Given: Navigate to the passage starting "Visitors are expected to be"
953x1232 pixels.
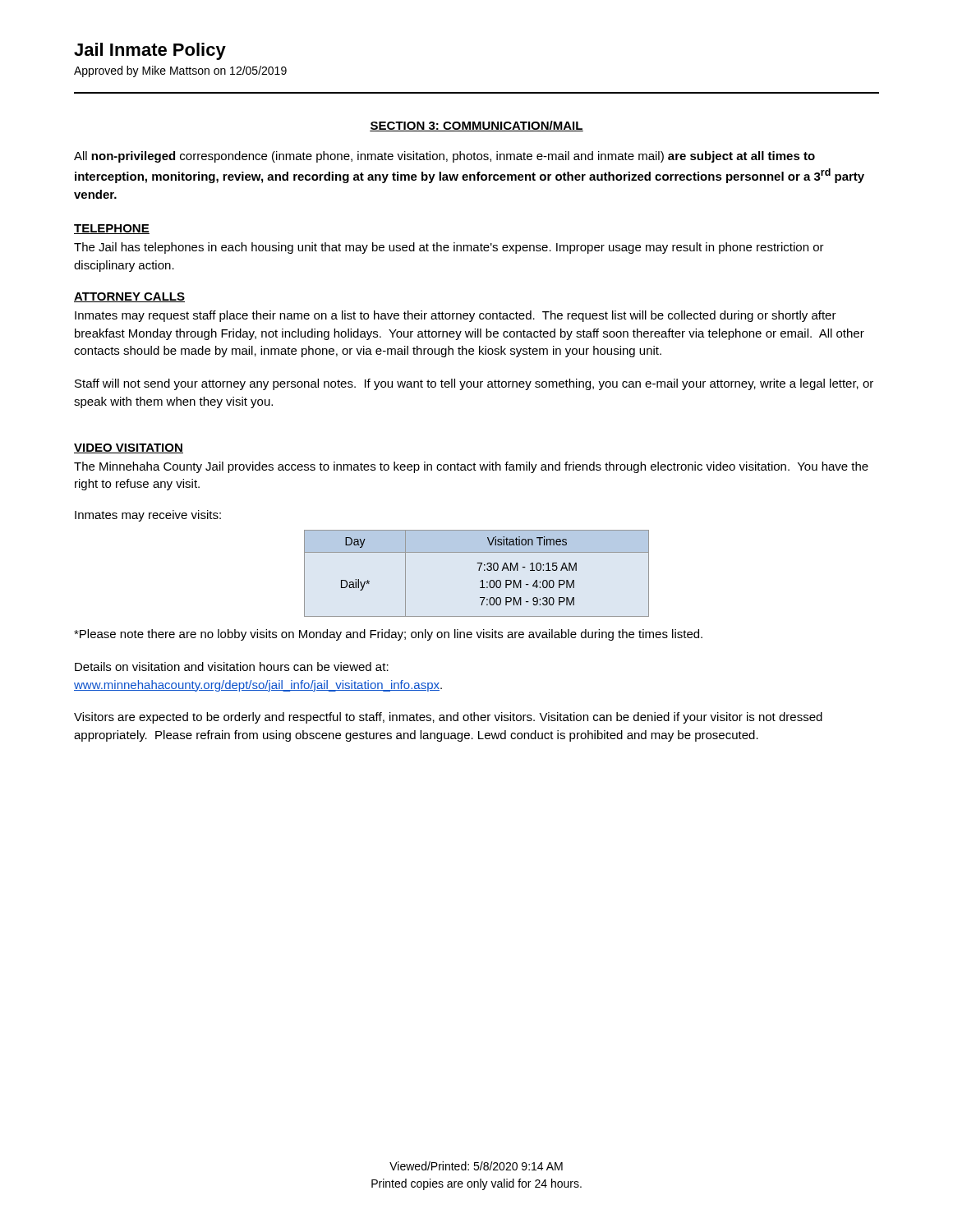Looking at the screenshot, I should (x=448, y=726).
